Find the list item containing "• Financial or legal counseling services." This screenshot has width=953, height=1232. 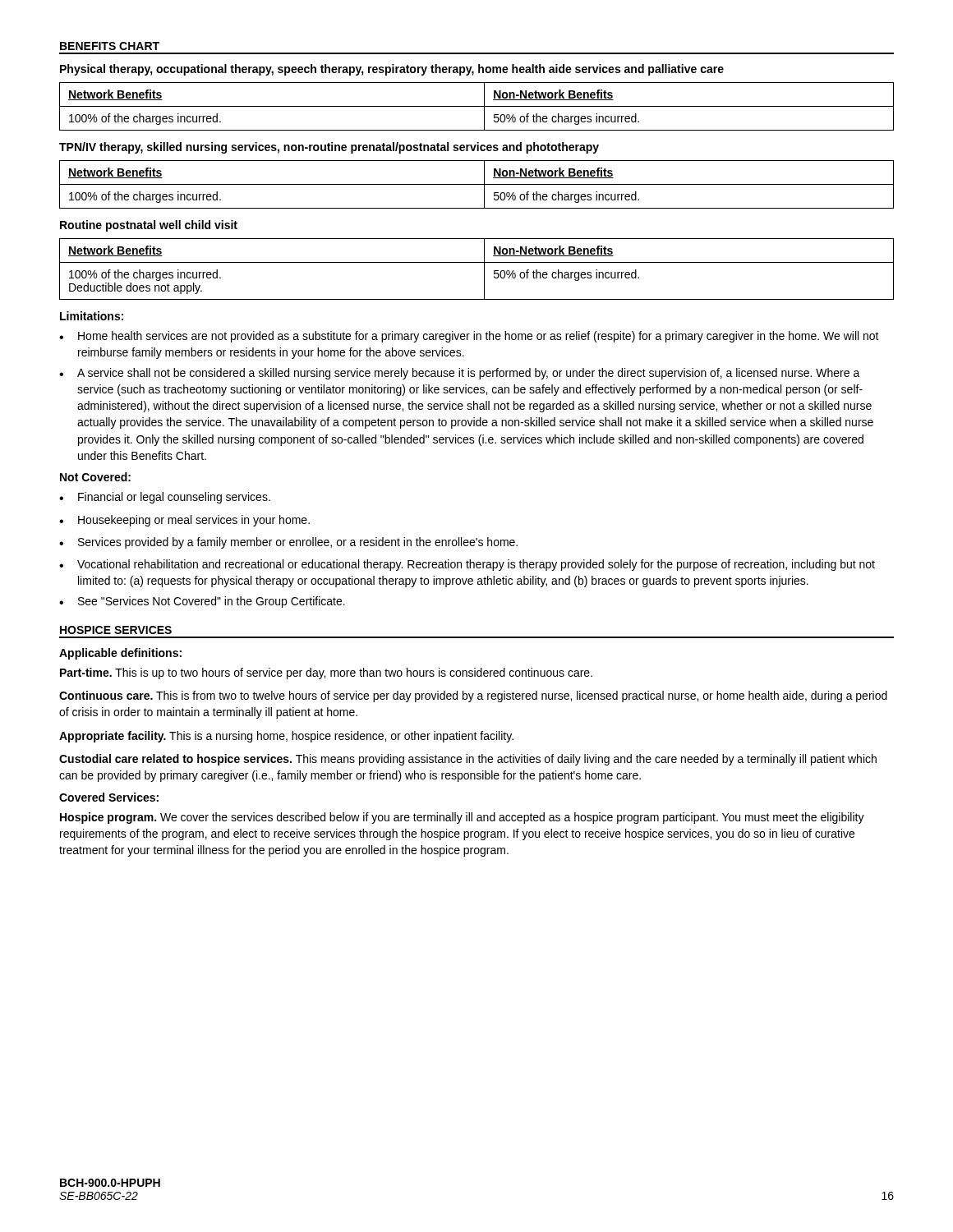click(165, 498)
